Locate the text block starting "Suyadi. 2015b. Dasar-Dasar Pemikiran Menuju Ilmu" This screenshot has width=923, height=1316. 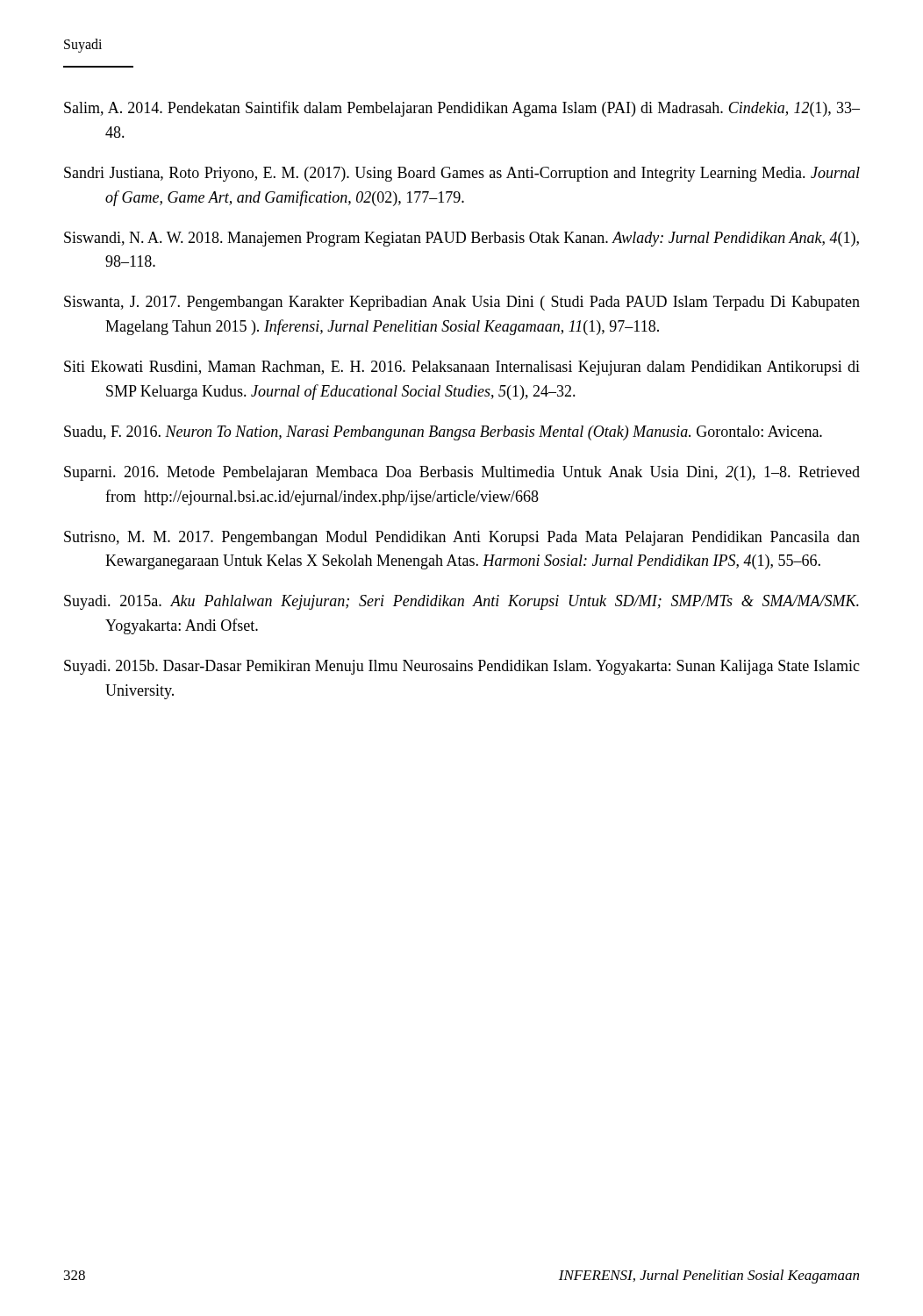pyautogui.click(x=462, y=678)
